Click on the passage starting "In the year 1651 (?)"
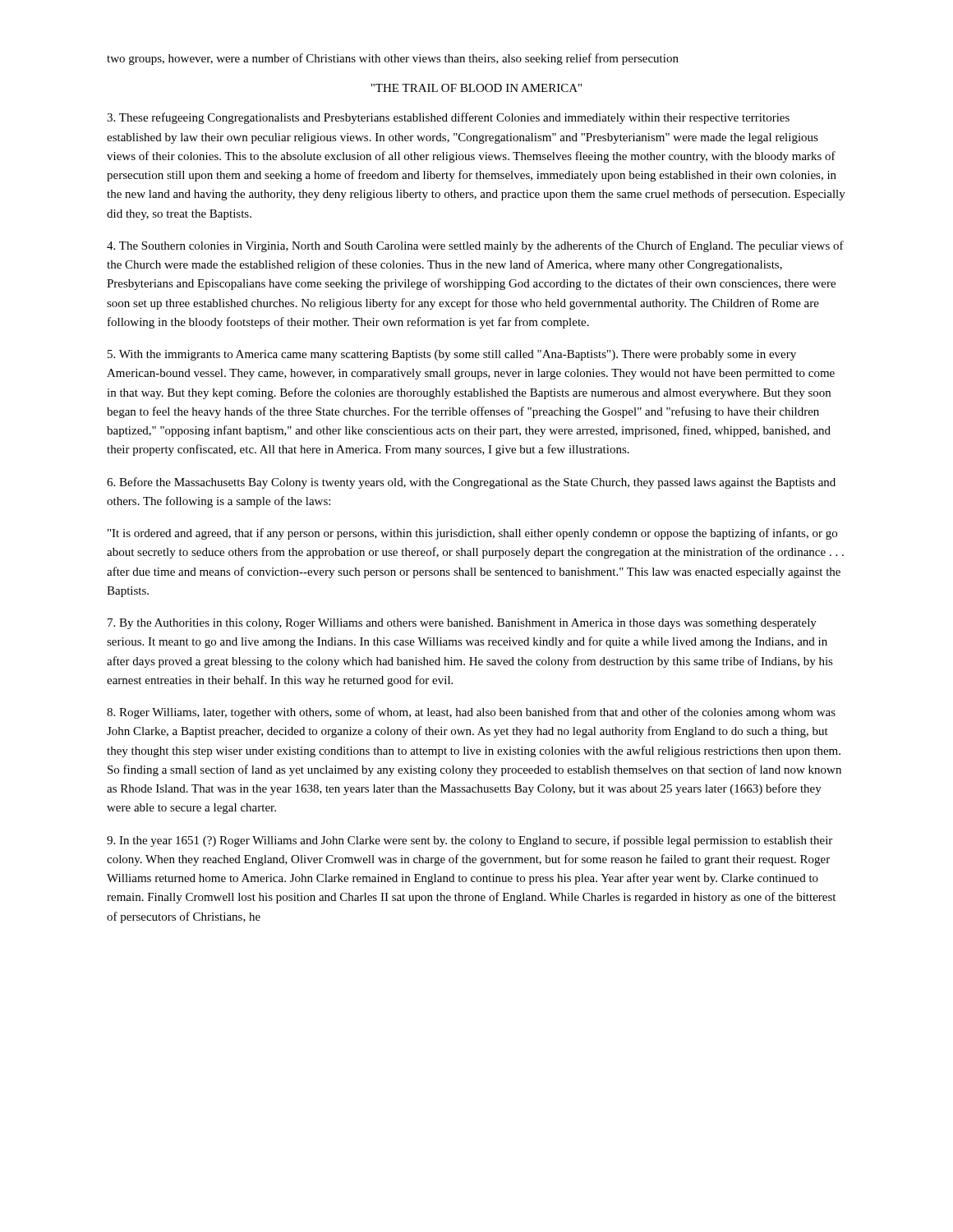The height and width of the screenshot is (1232, 953). point(471,878)
